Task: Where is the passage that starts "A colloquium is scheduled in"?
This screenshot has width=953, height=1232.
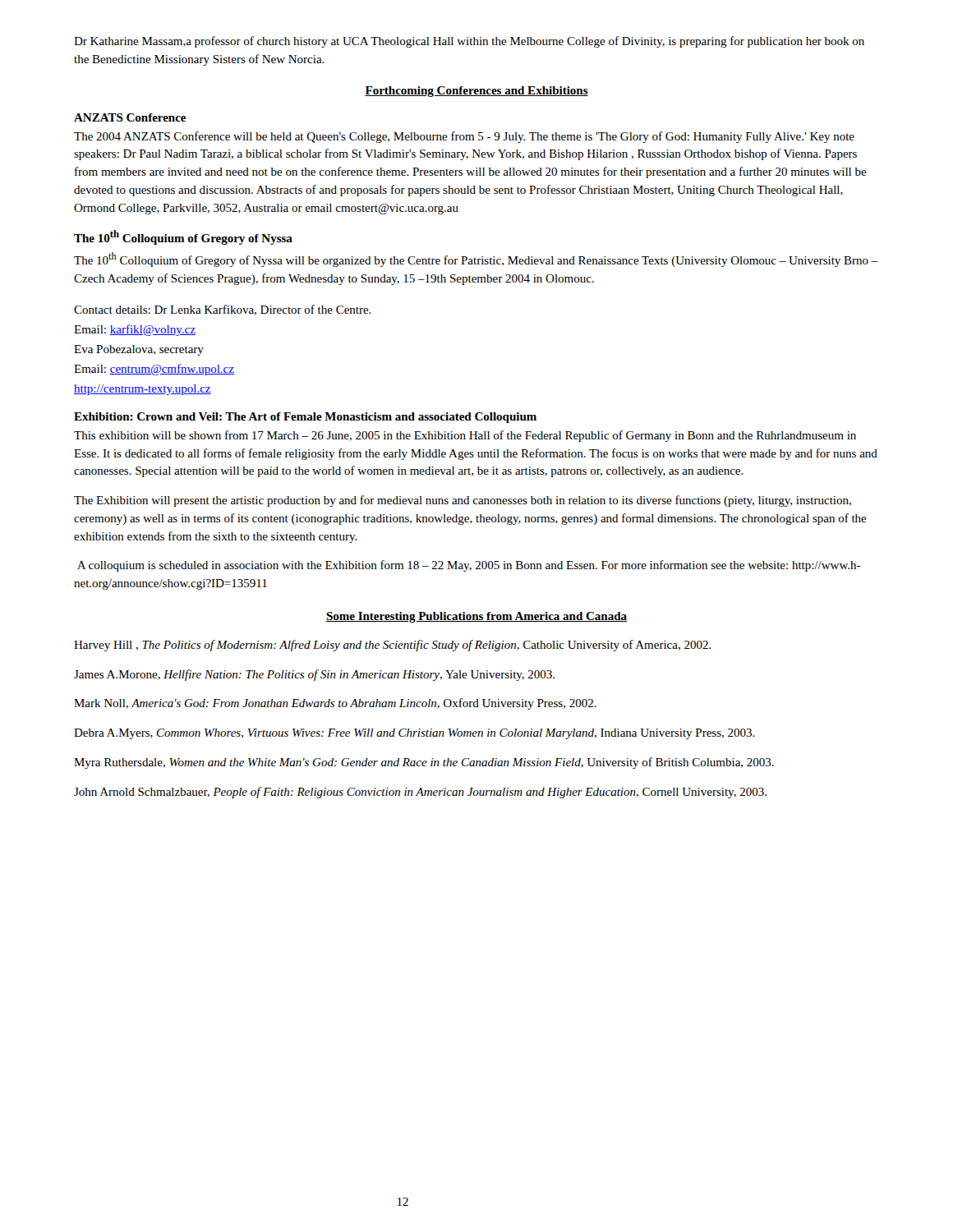Action: 467,574
